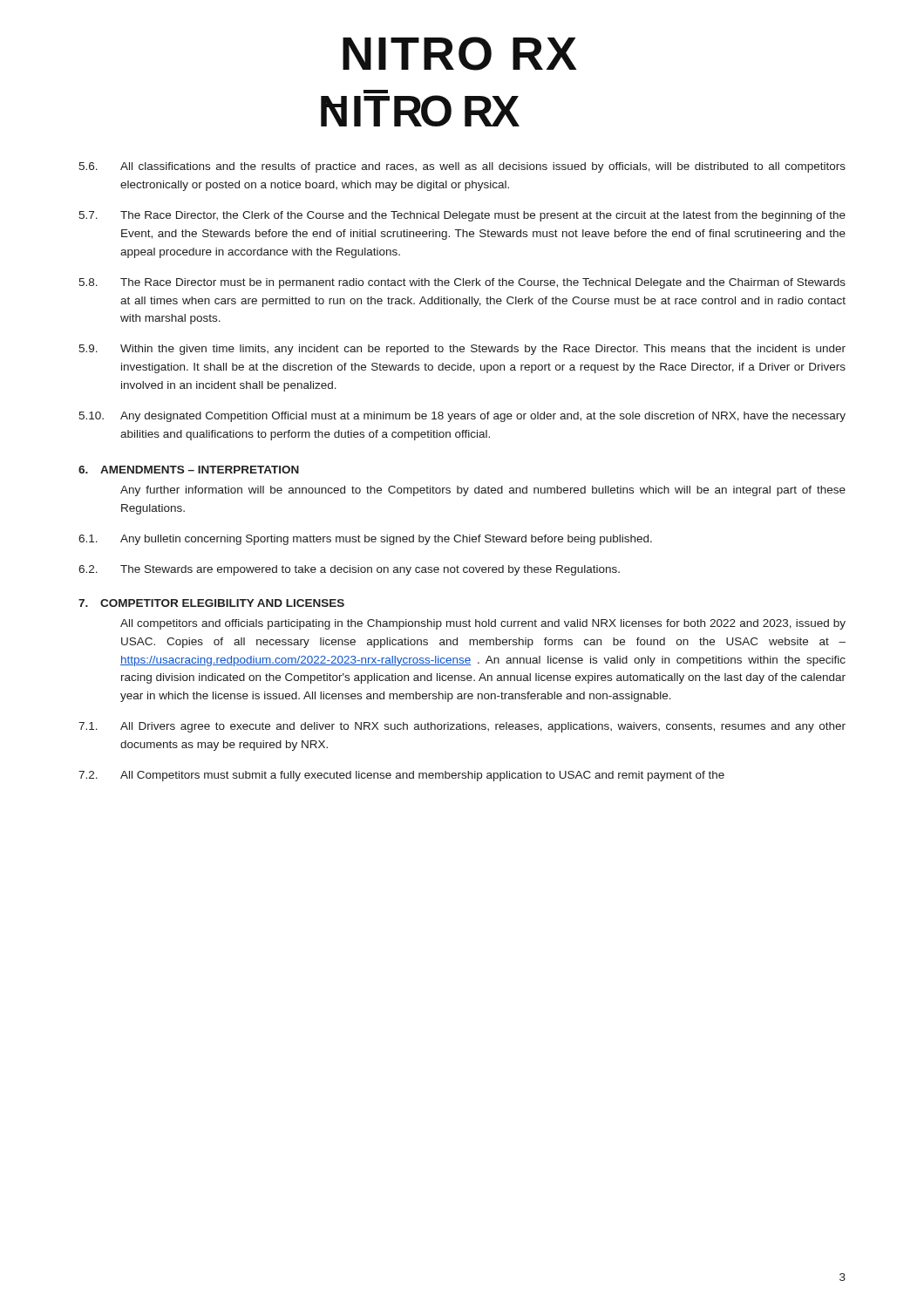Click on the text starting "7. COMPETITOR ELEGIBILITY AND LICENSES"
Image resolution: width=924 pixels, height=1308 pixels.
[212, 603]
